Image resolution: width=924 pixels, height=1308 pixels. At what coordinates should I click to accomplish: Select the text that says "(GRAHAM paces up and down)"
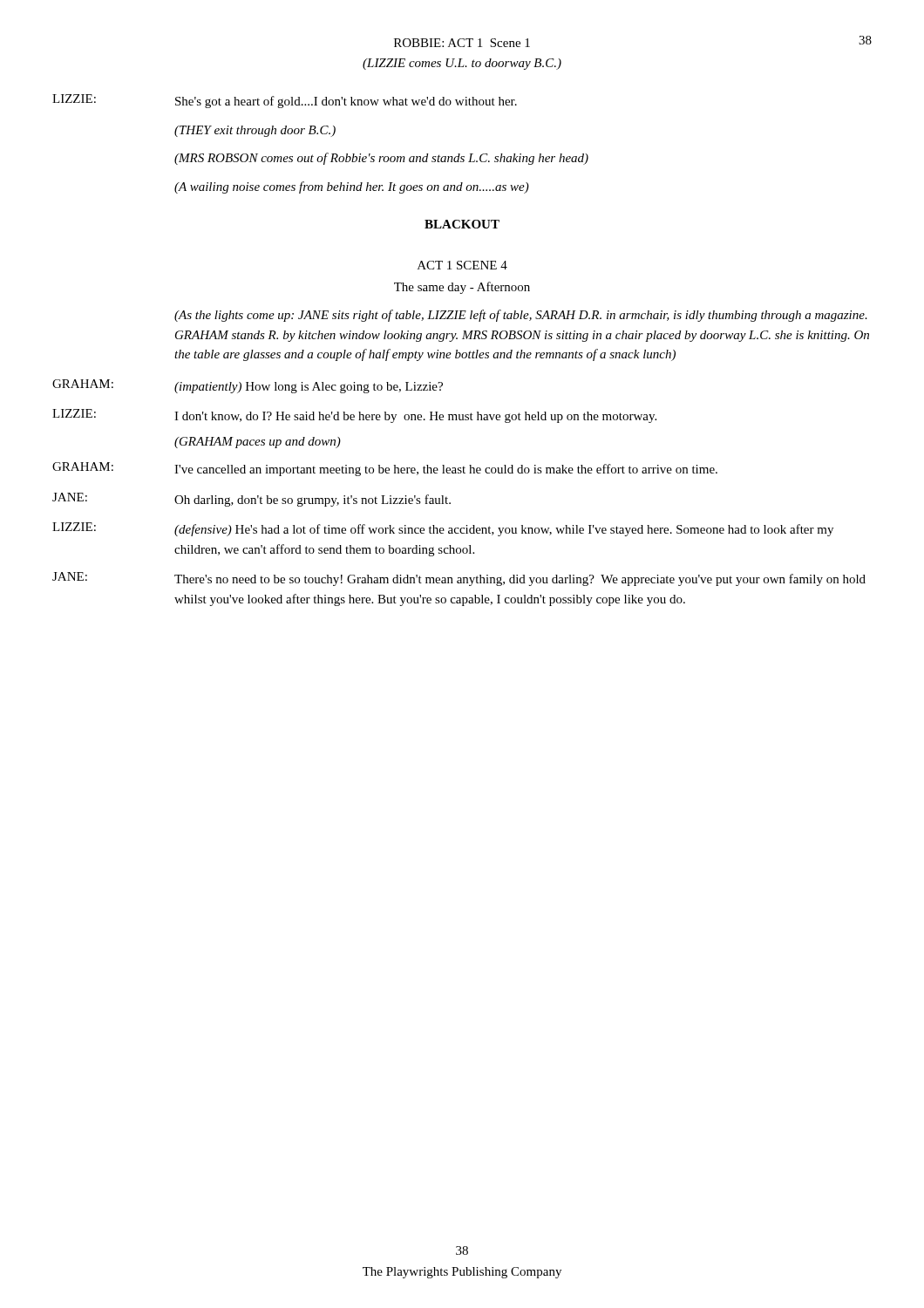click(x=258, y=441)
